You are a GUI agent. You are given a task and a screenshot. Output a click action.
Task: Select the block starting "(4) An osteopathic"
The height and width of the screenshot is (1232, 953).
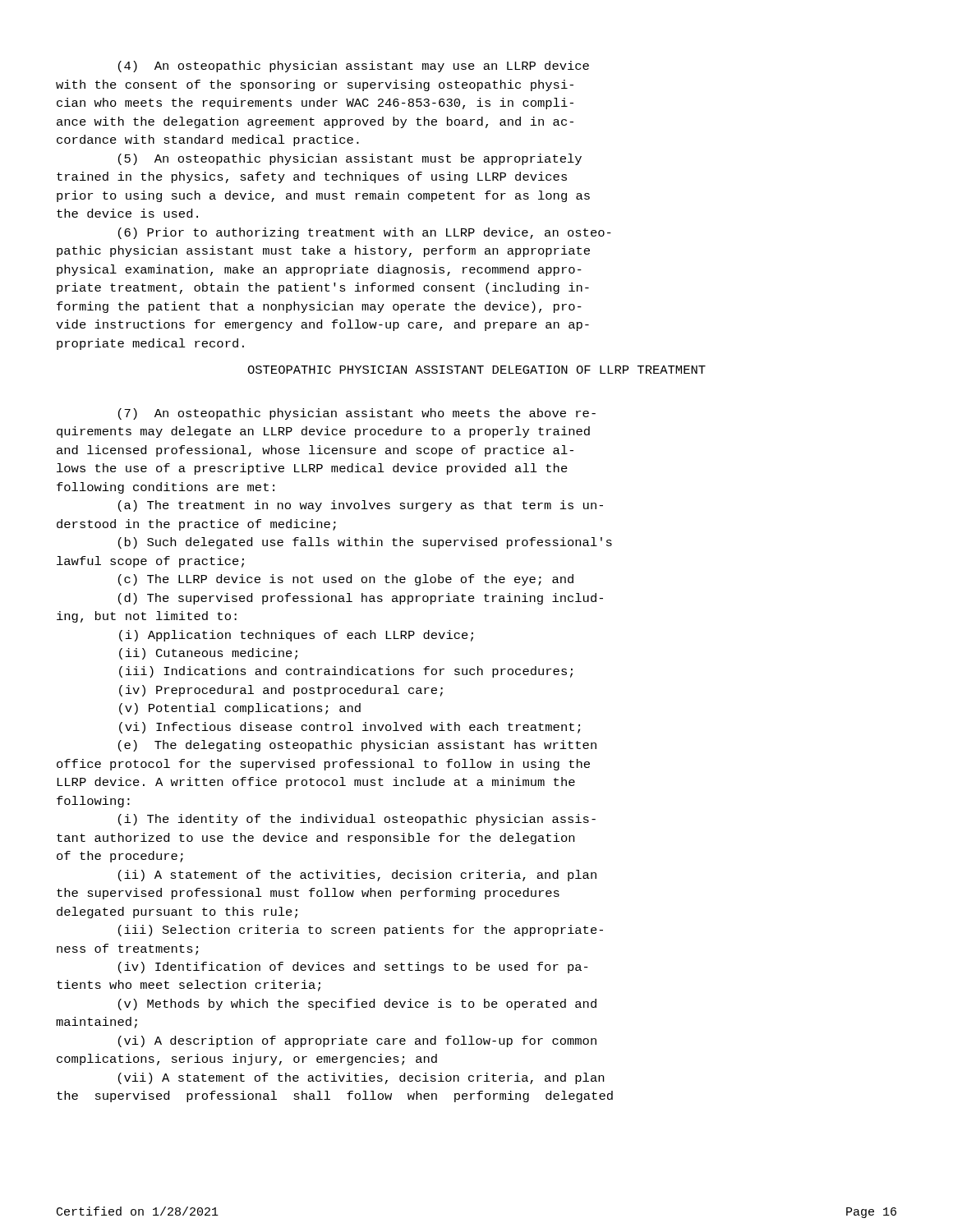coord(334,205)
